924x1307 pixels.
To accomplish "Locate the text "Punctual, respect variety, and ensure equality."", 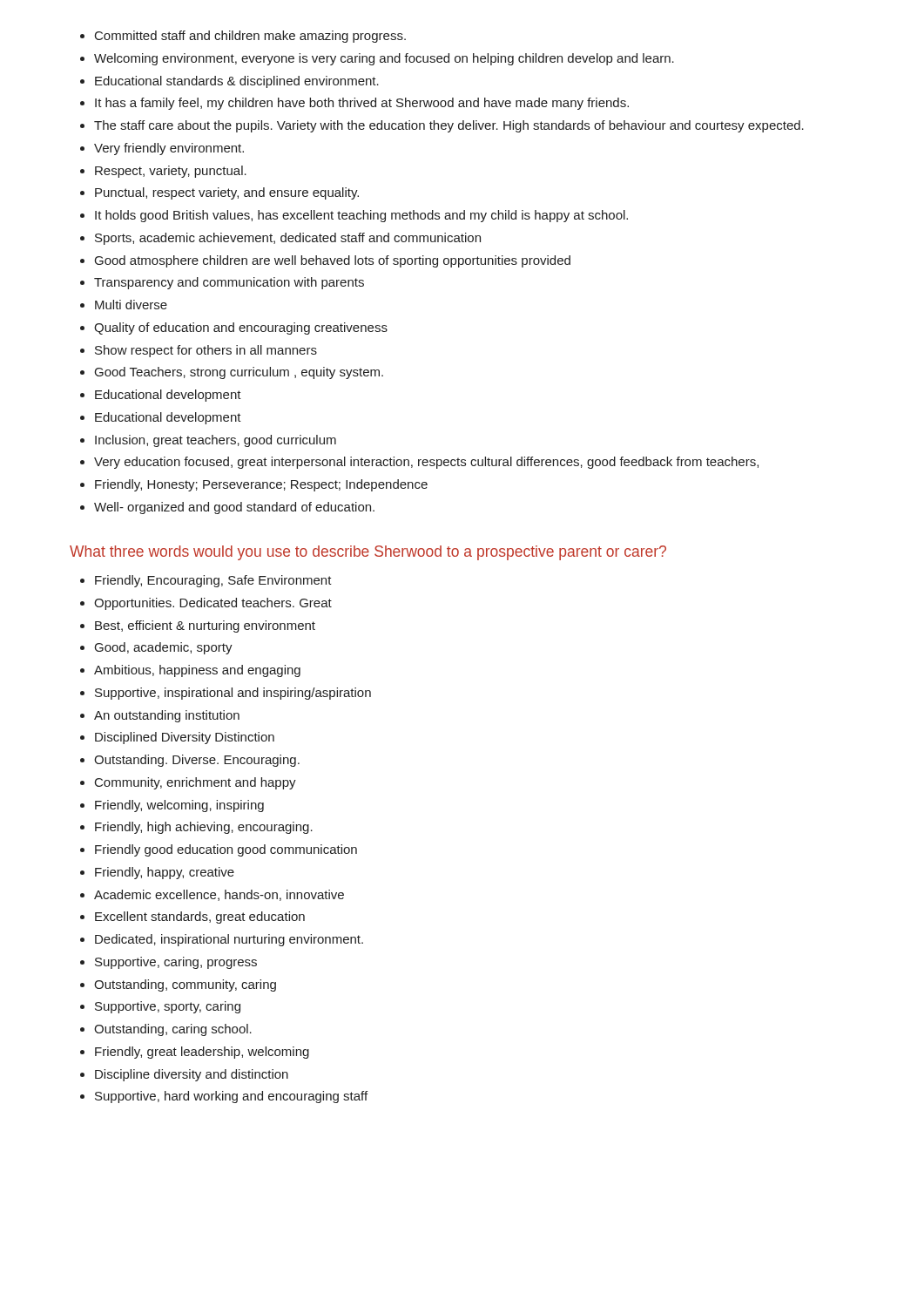I will pos(227,193).
